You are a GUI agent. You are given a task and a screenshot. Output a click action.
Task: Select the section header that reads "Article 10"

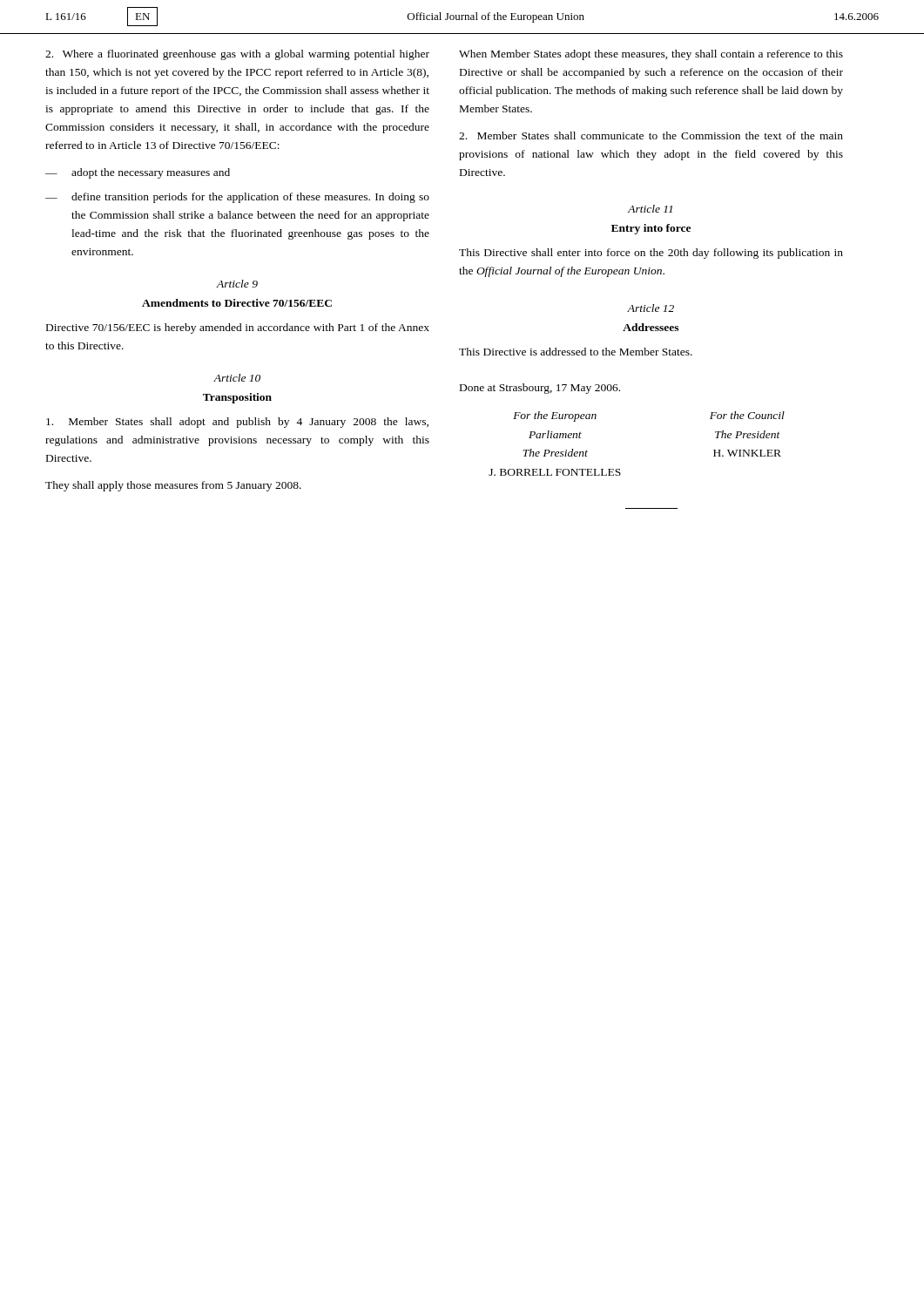[237, 378]
